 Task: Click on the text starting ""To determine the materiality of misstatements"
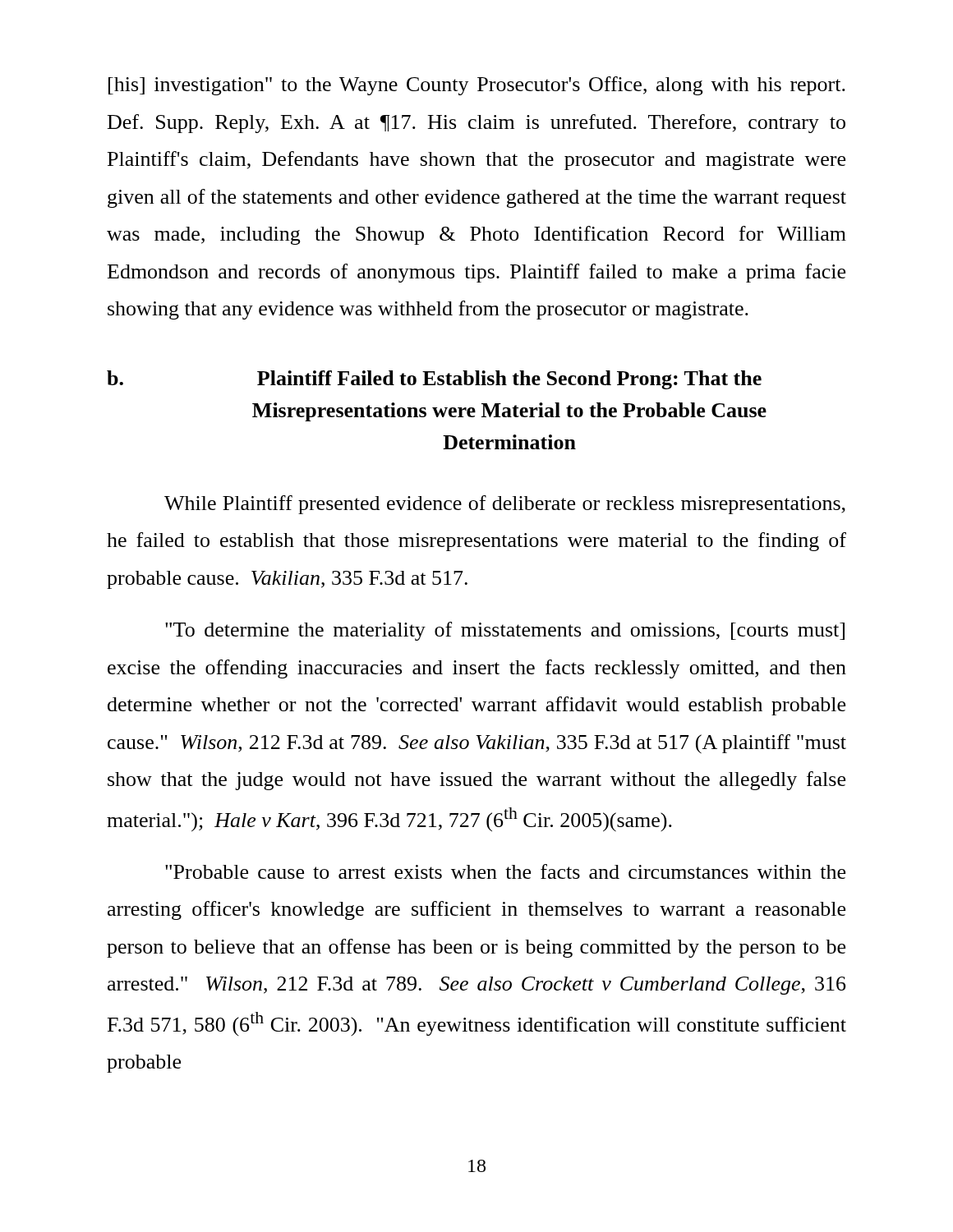point(476,724)
